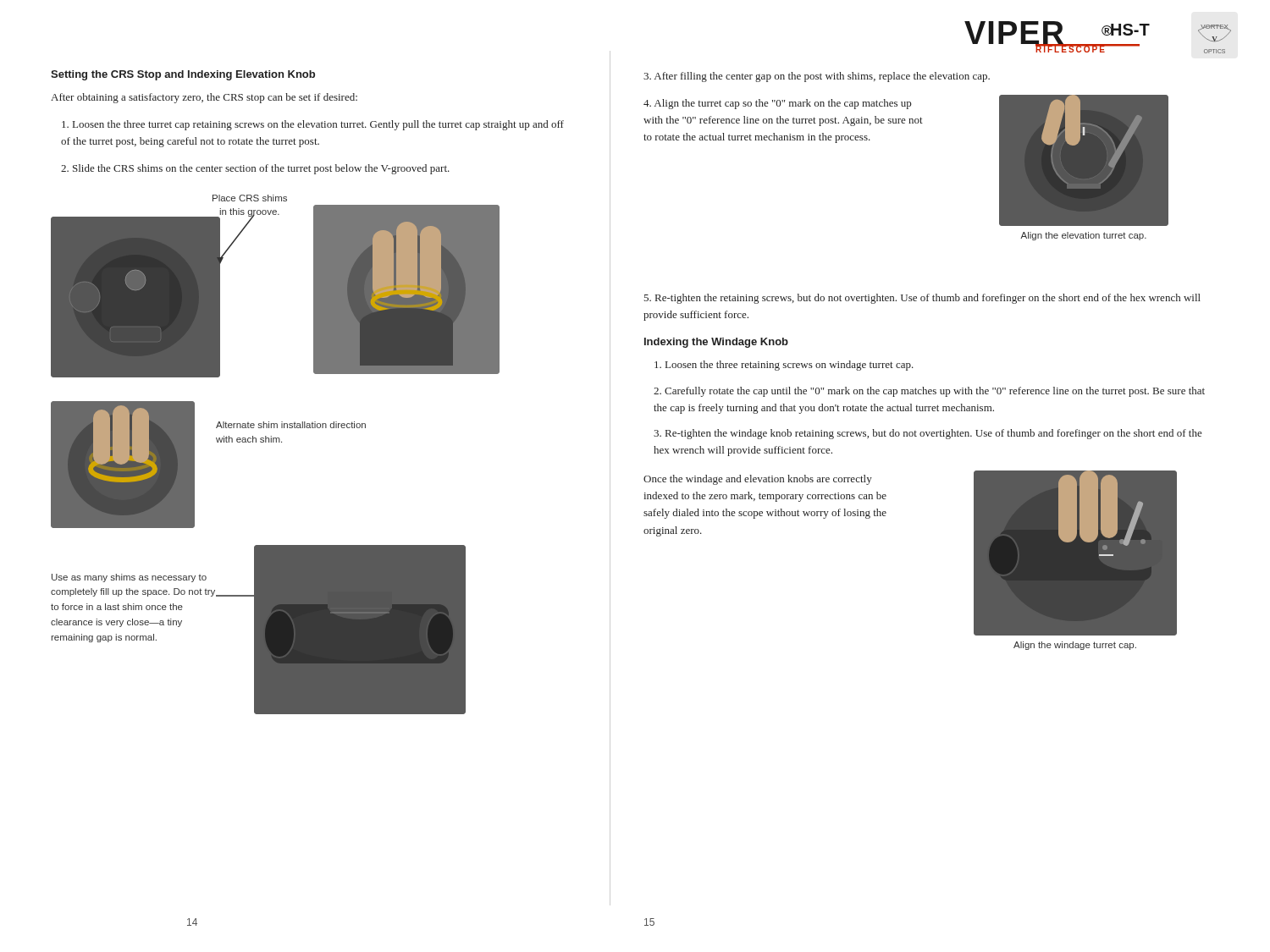Locate the passage starting "Use as many"
1270x952 pixels.
click(x=133, y=607)
